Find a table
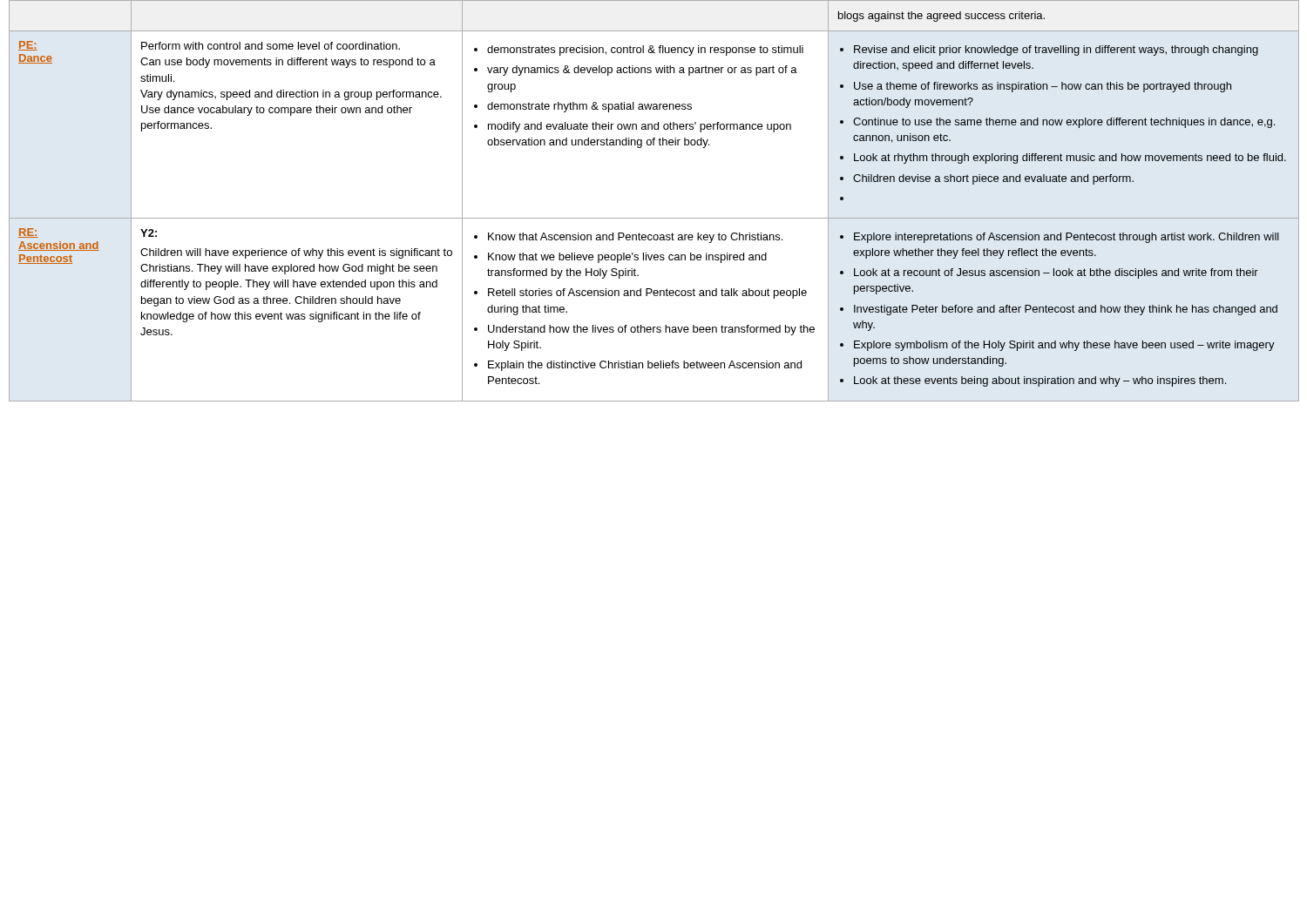The height and width of the screenshot is (924, 1307). click(654, 201)
